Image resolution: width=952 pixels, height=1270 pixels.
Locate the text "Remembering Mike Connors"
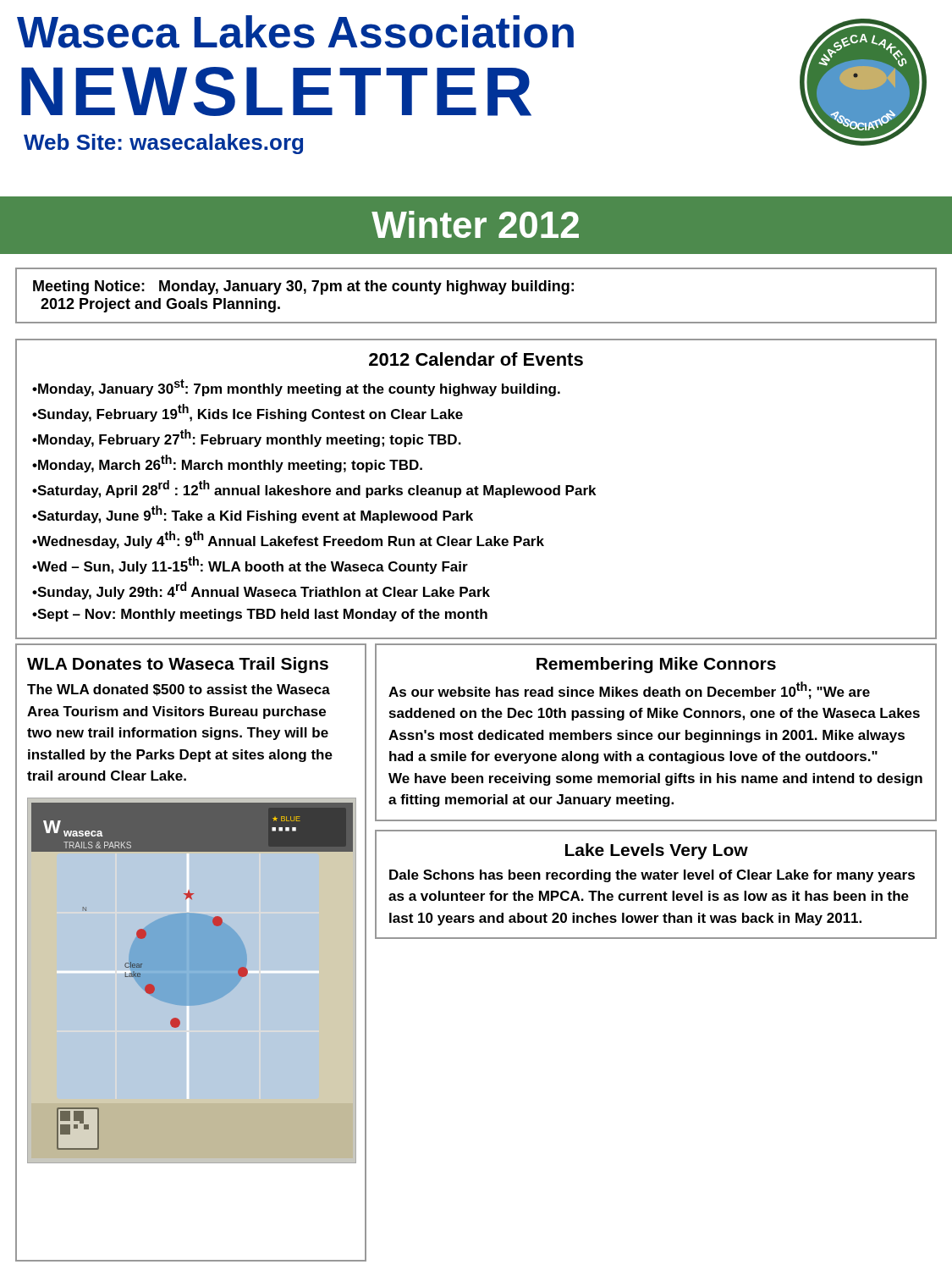tap(656, 663)
